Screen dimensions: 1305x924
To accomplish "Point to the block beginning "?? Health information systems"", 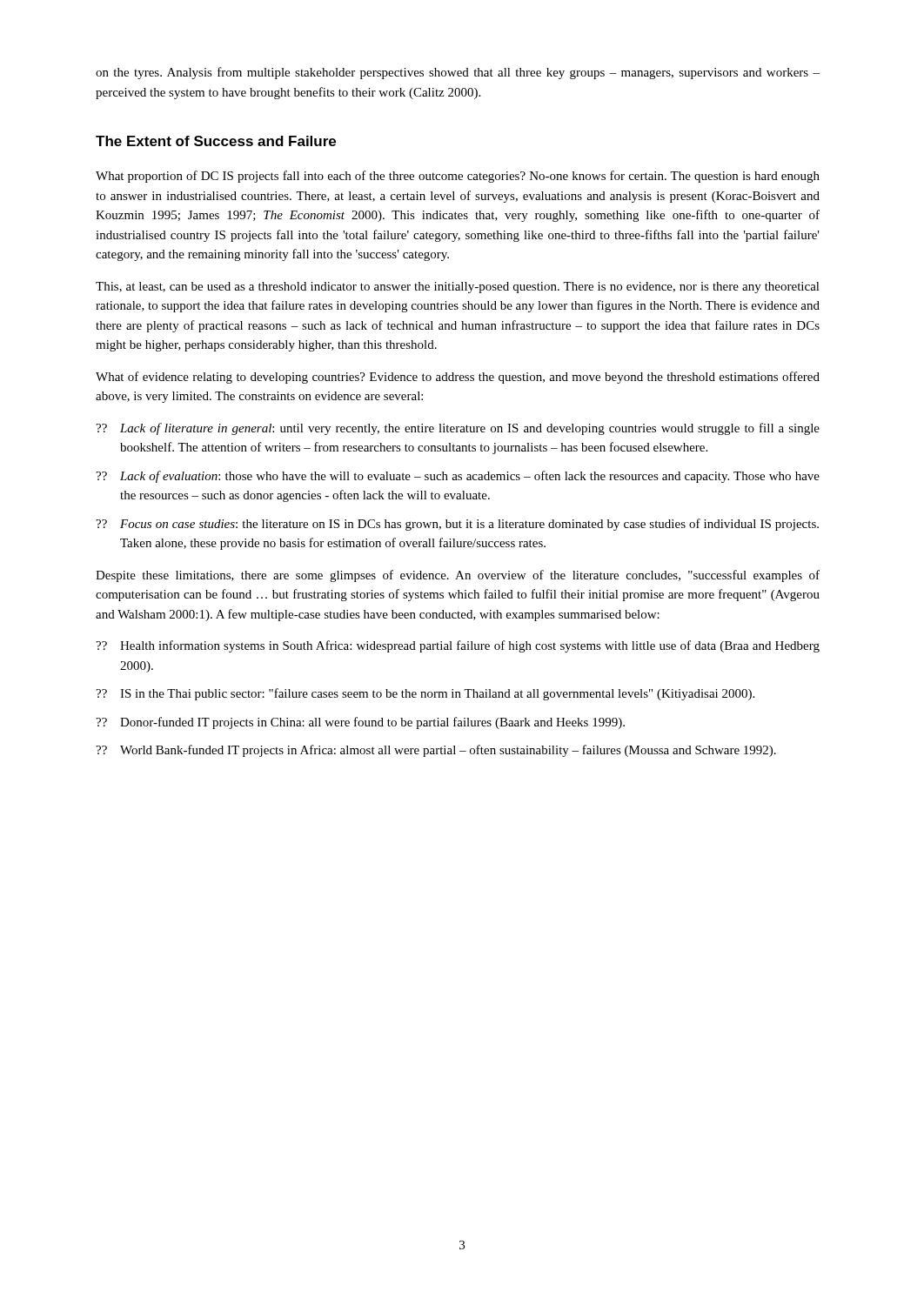I will point(458,656).
